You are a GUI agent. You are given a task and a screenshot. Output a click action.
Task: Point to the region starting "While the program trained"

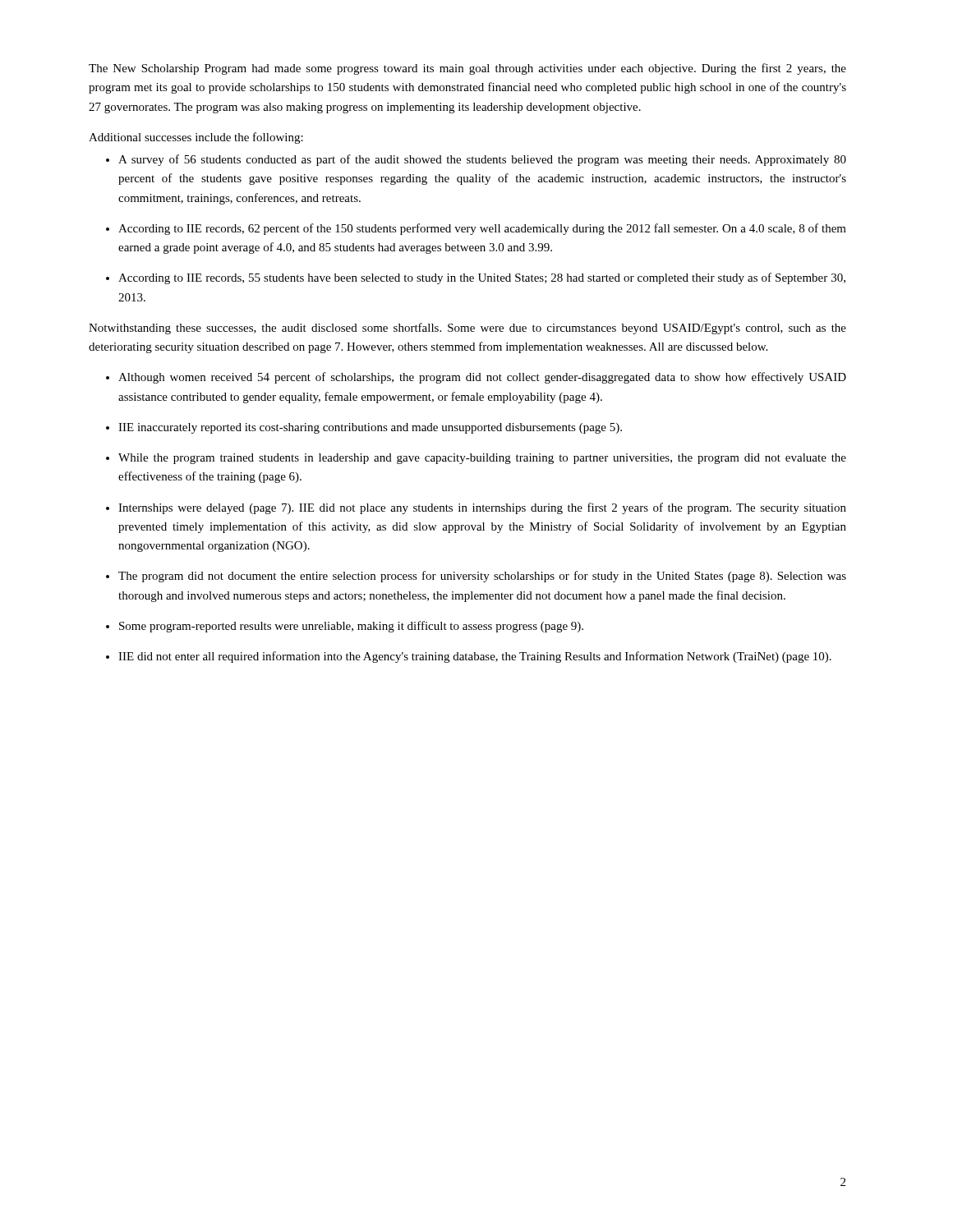[482, 467]
